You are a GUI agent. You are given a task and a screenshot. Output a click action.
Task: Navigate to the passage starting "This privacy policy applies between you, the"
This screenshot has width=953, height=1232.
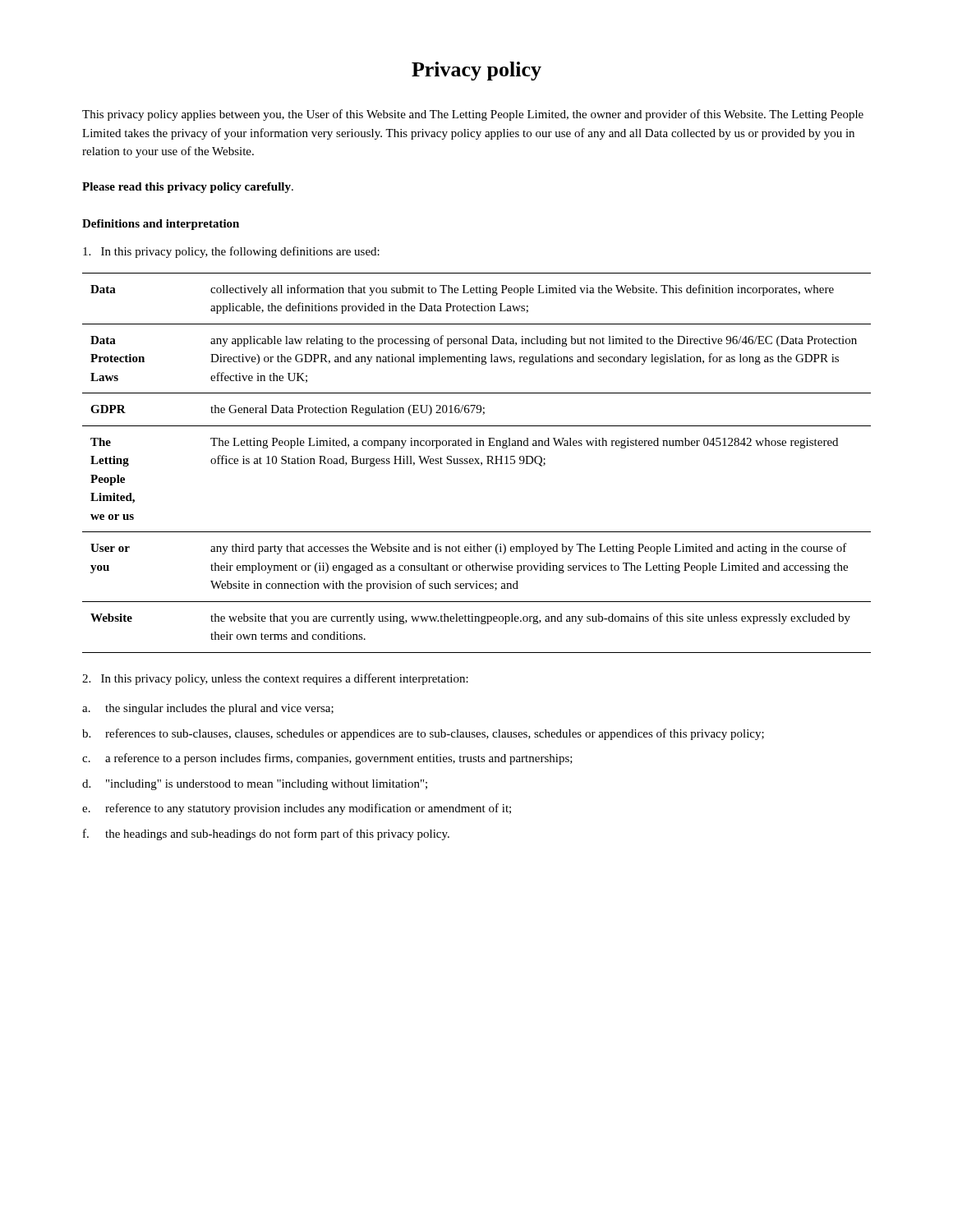coord(473,133)
